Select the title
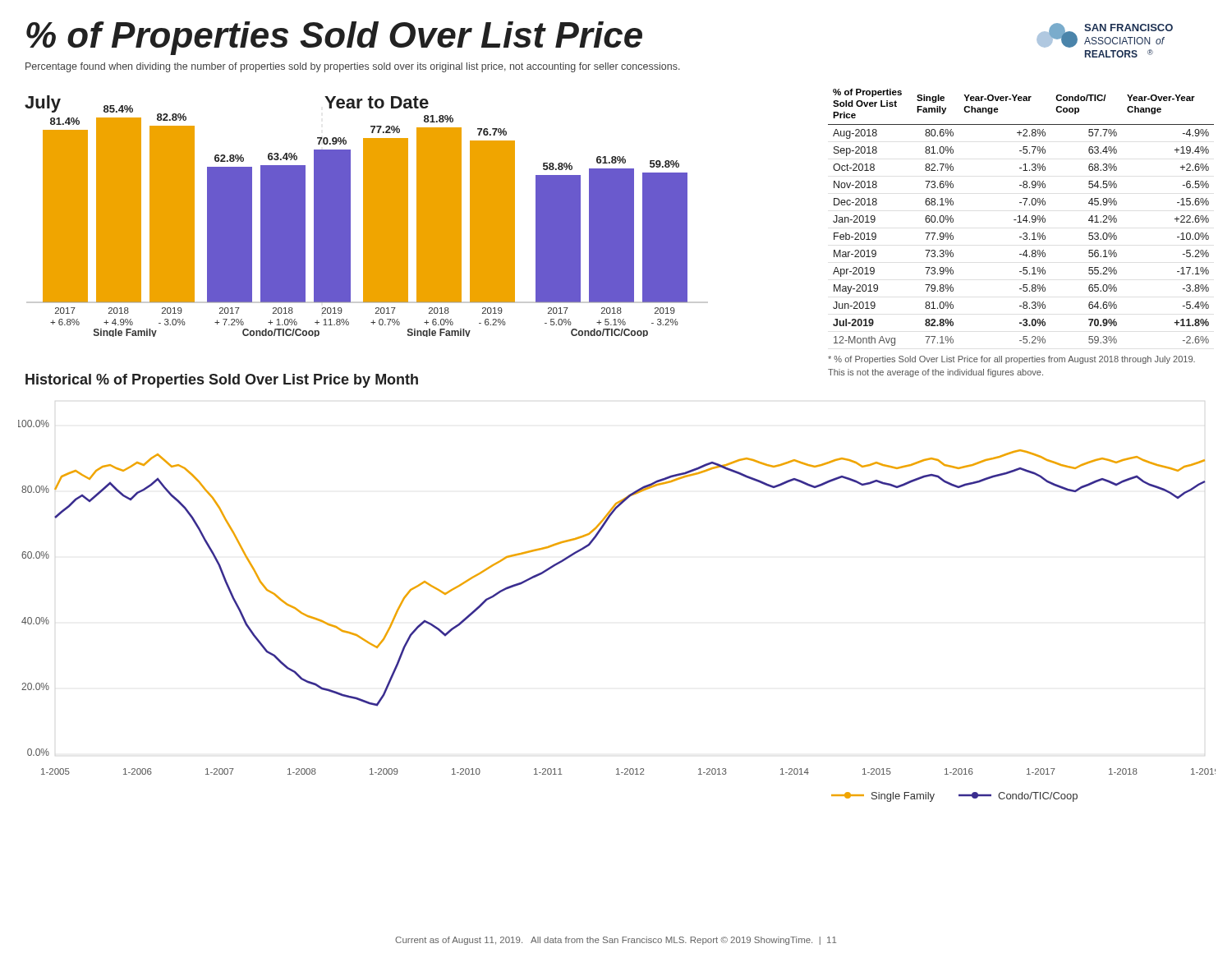The height and width of the screenshot is (953, 1232). 334,35
